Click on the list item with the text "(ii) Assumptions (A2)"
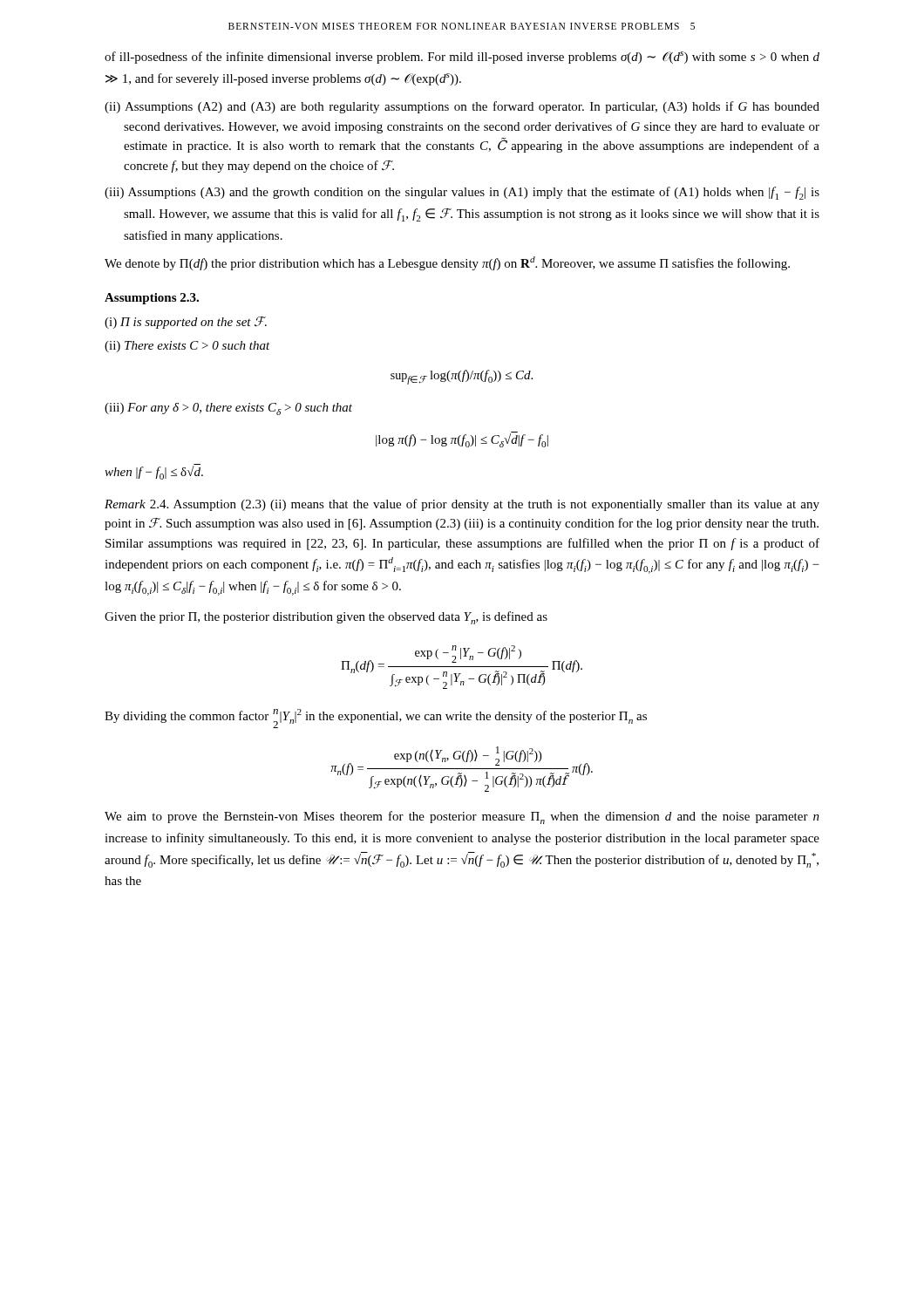 point(462,136)
